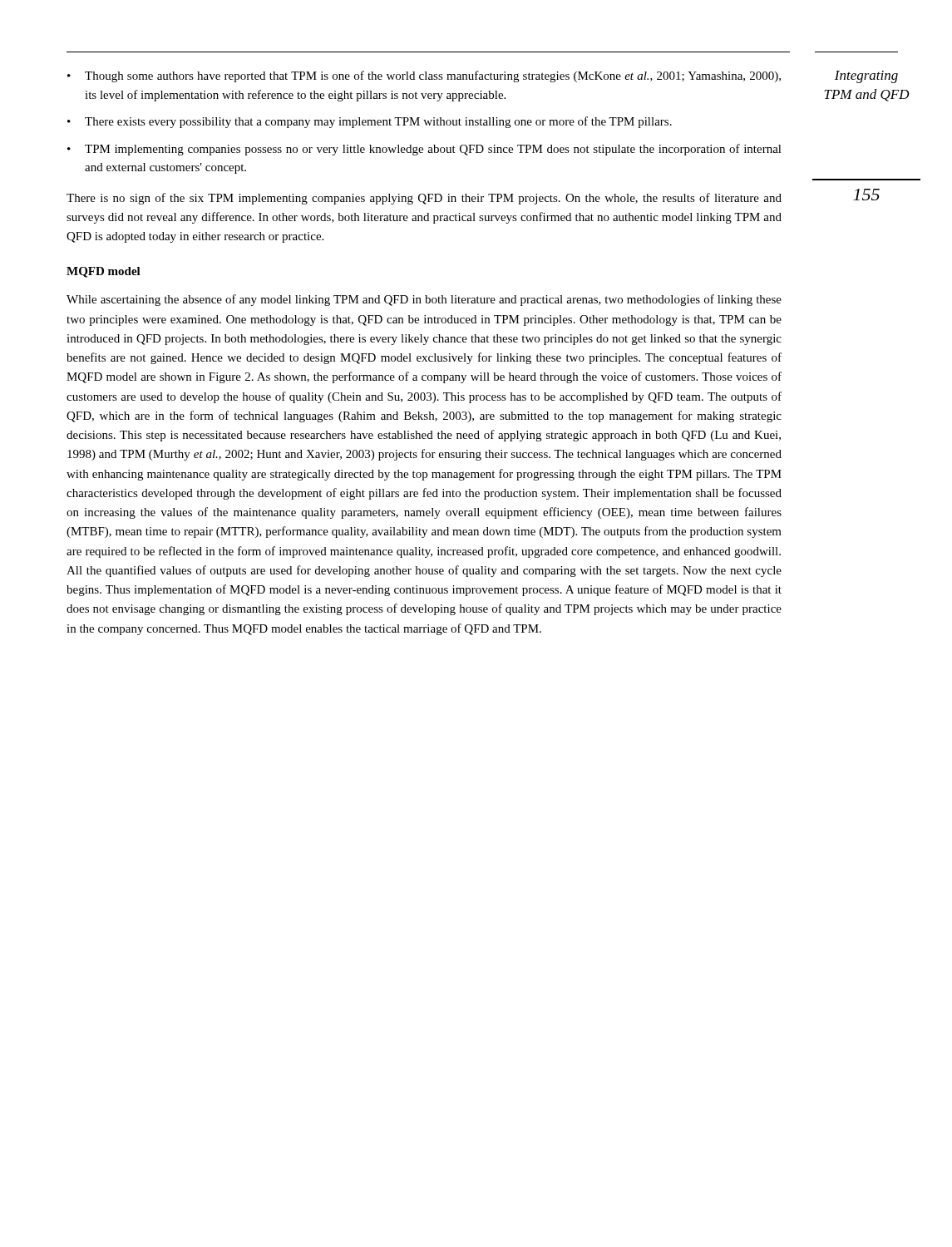The height and width of the screenshot is (1247, 952).
Task: Point to "IntegratingTPM and QFD"
Action: tap(866, 85)
